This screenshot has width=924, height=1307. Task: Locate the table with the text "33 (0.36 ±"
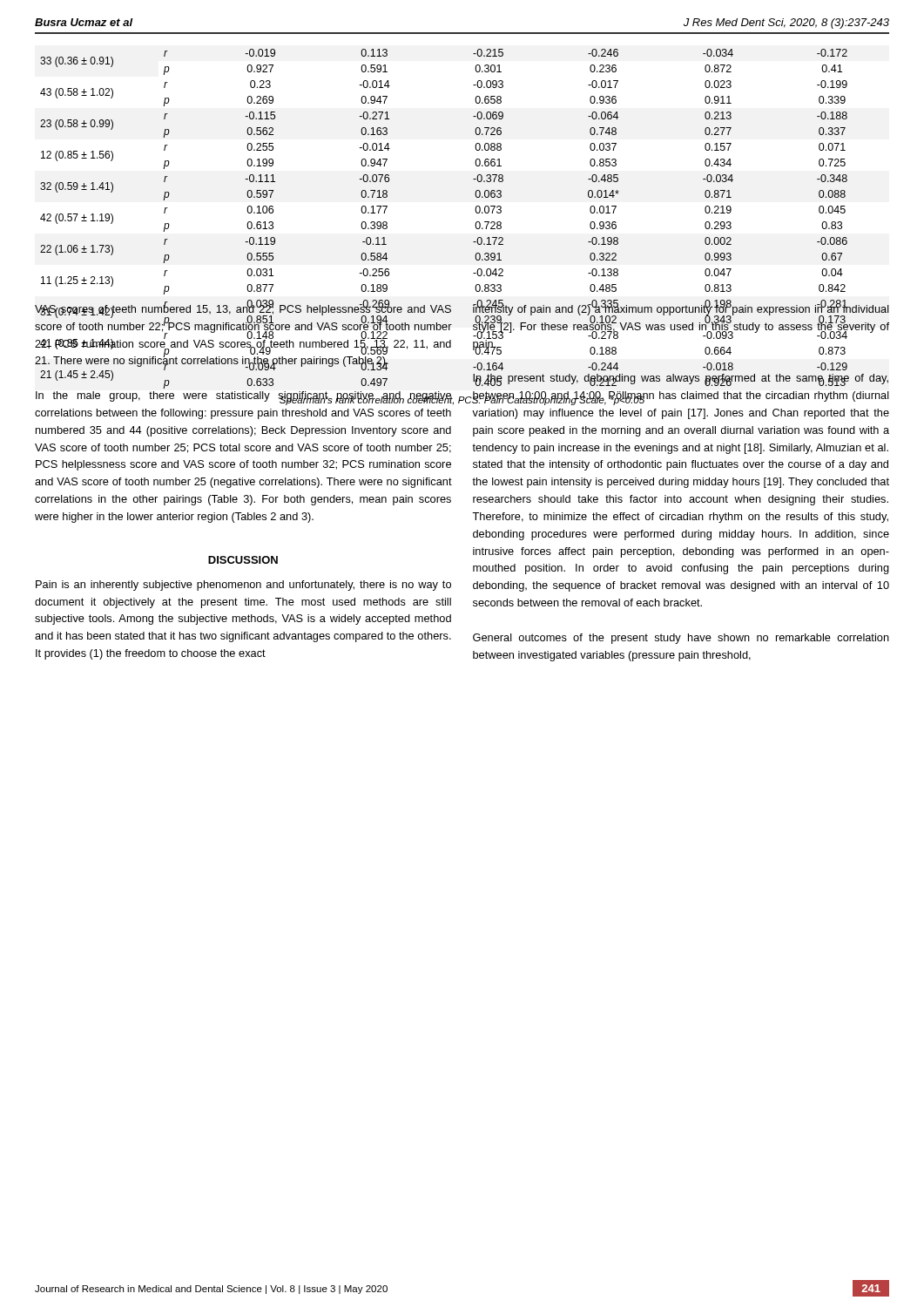coord(462,226)
